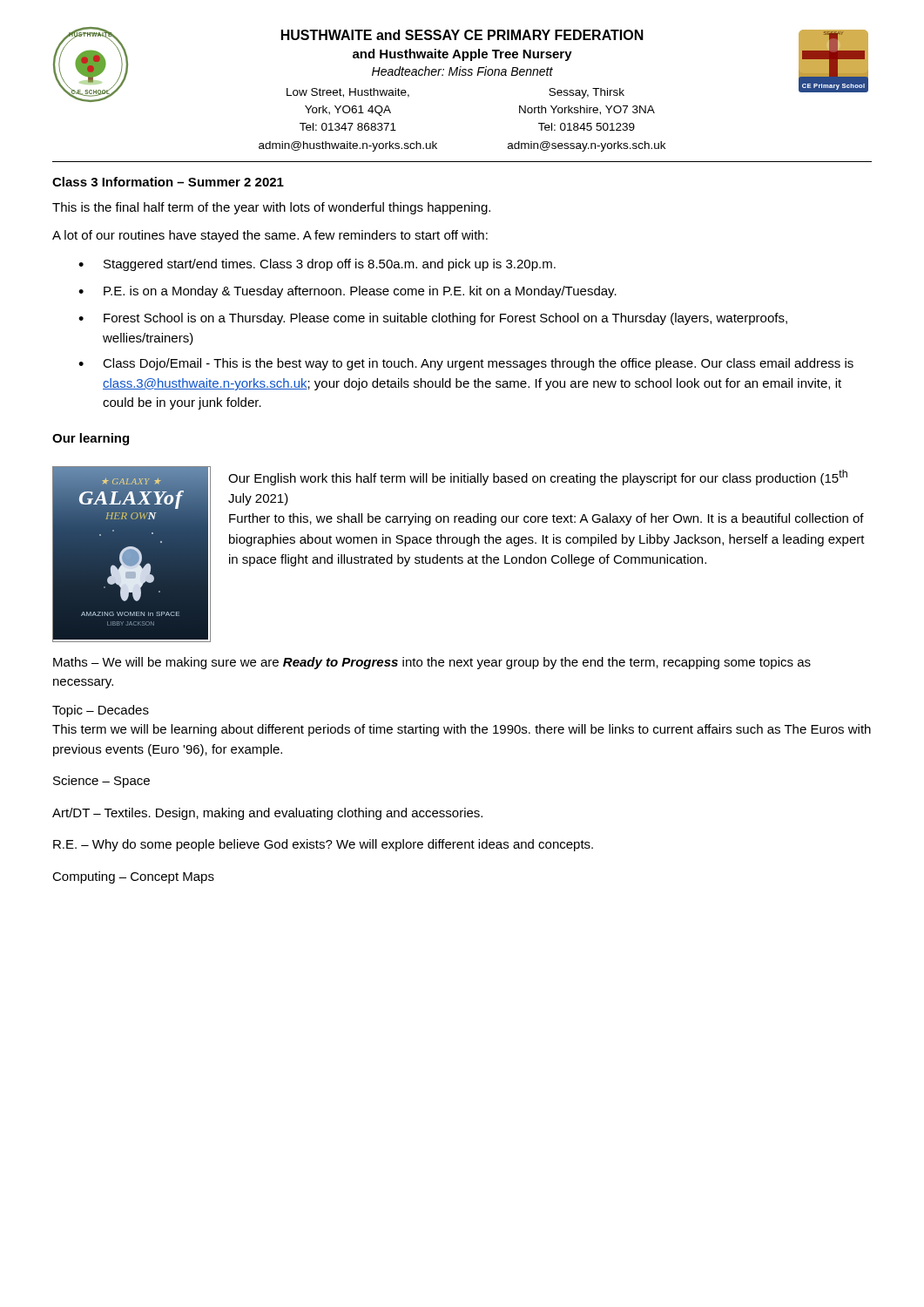Click on the text that reads "Science – Space"

click(x=101, y=781)
